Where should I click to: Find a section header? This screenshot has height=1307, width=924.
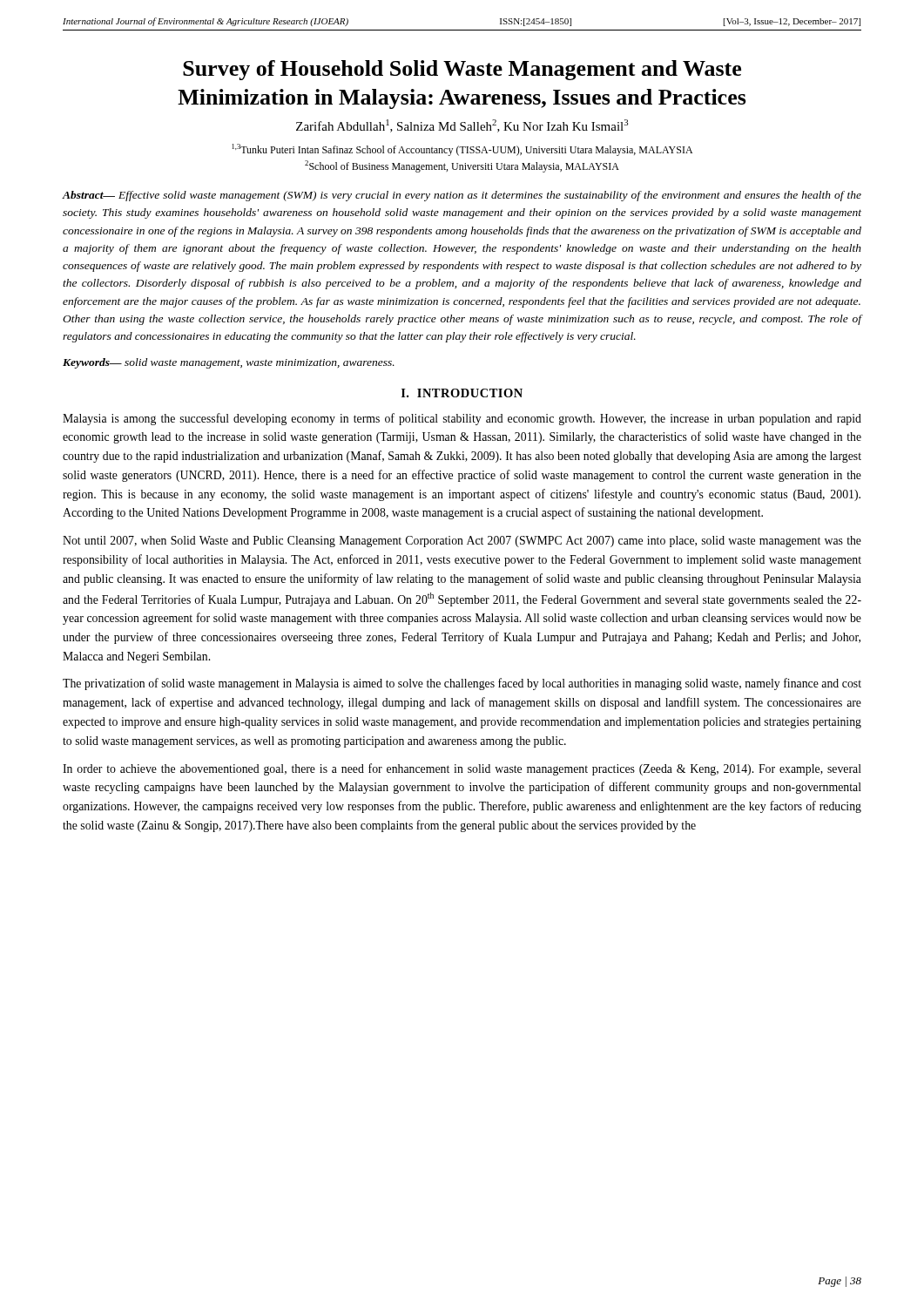pyautogui.click(x=462, y=393)
